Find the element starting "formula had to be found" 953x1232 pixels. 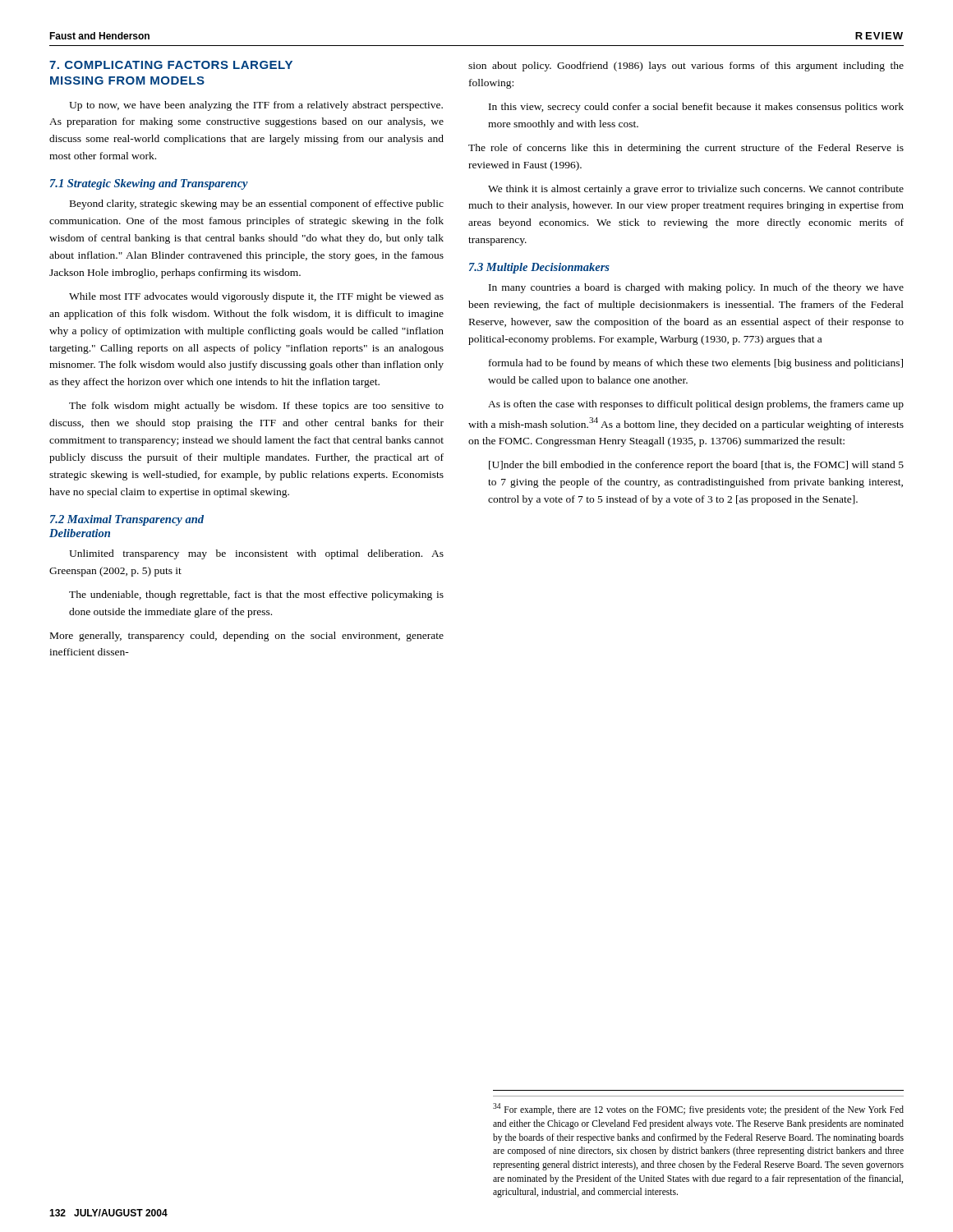(x=696, y=371)
